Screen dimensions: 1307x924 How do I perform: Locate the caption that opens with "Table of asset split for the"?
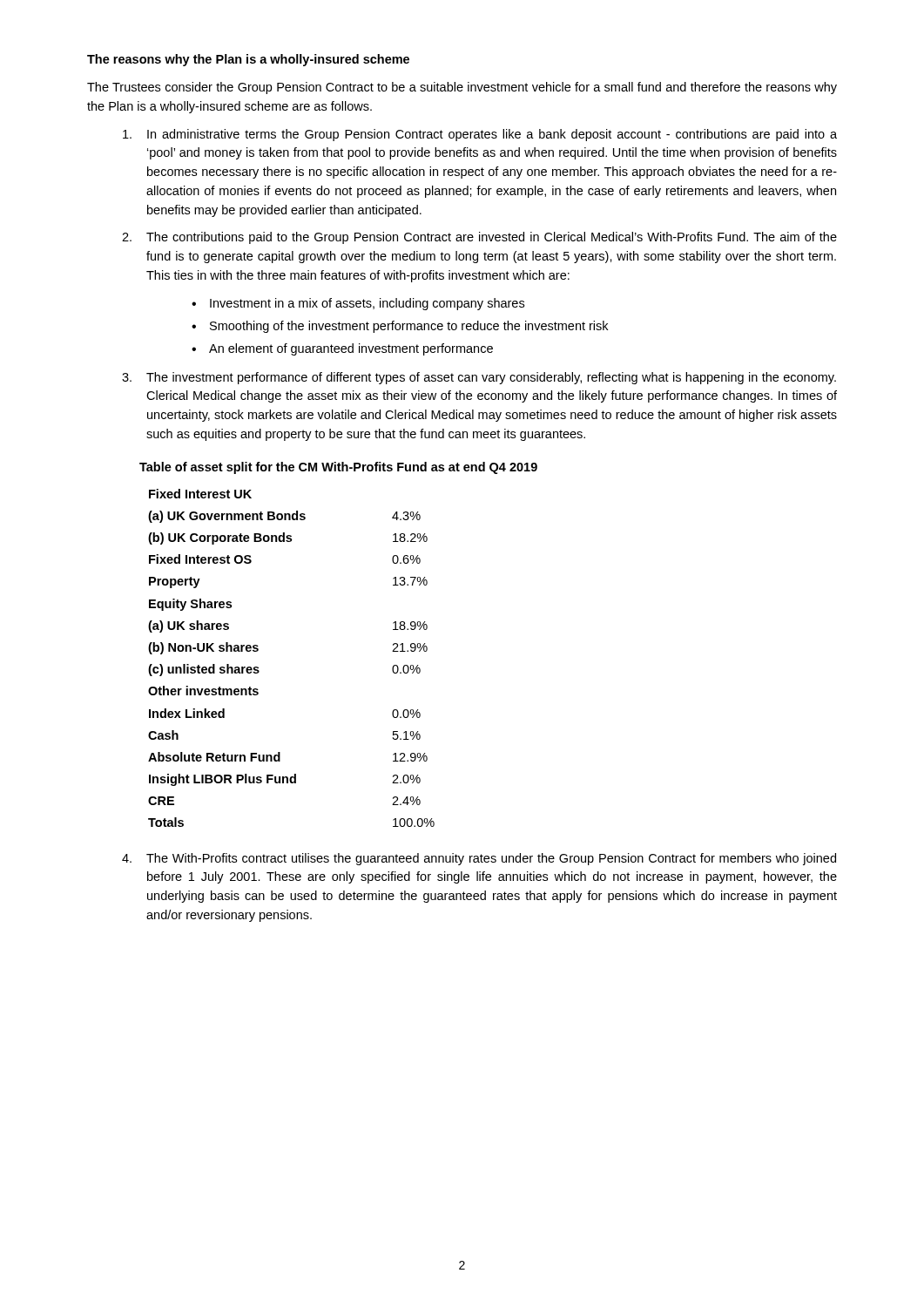click(338, 467)
